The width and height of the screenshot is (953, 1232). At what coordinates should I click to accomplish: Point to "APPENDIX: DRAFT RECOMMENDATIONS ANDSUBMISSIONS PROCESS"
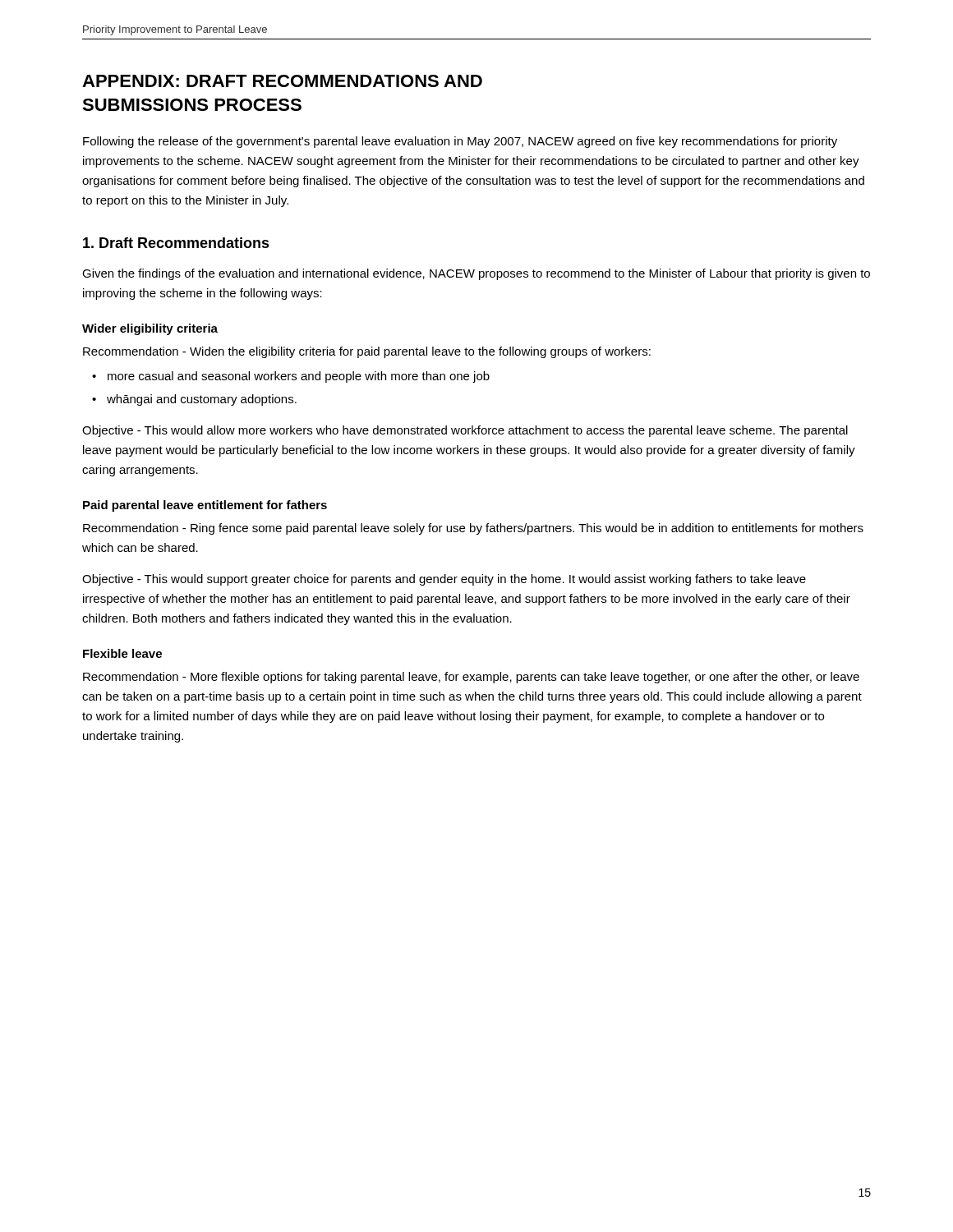(x=476, y=93)
